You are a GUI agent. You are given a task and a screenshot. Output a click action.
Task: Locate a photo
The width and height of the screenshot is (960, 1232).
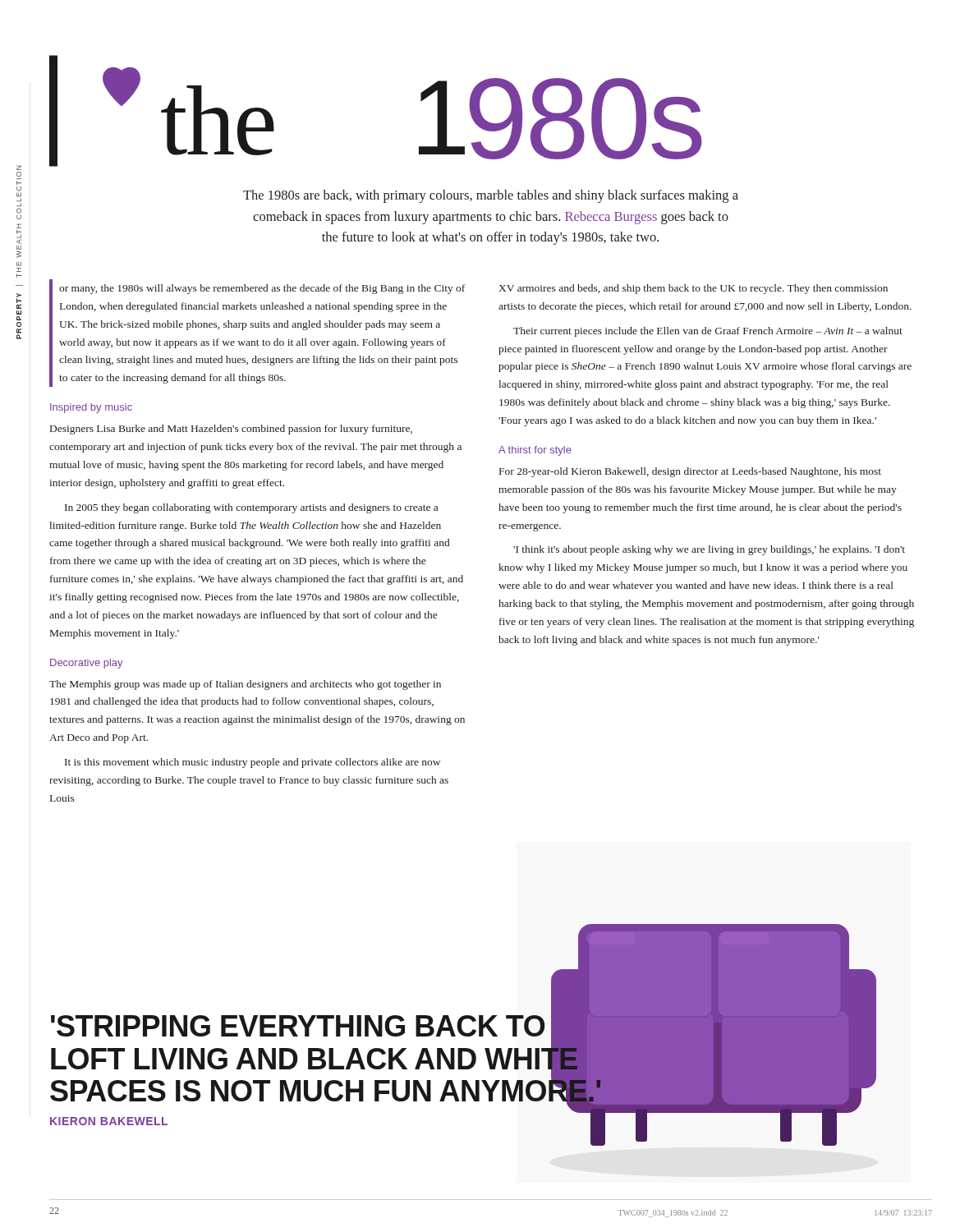click(x=714, y=1012)
